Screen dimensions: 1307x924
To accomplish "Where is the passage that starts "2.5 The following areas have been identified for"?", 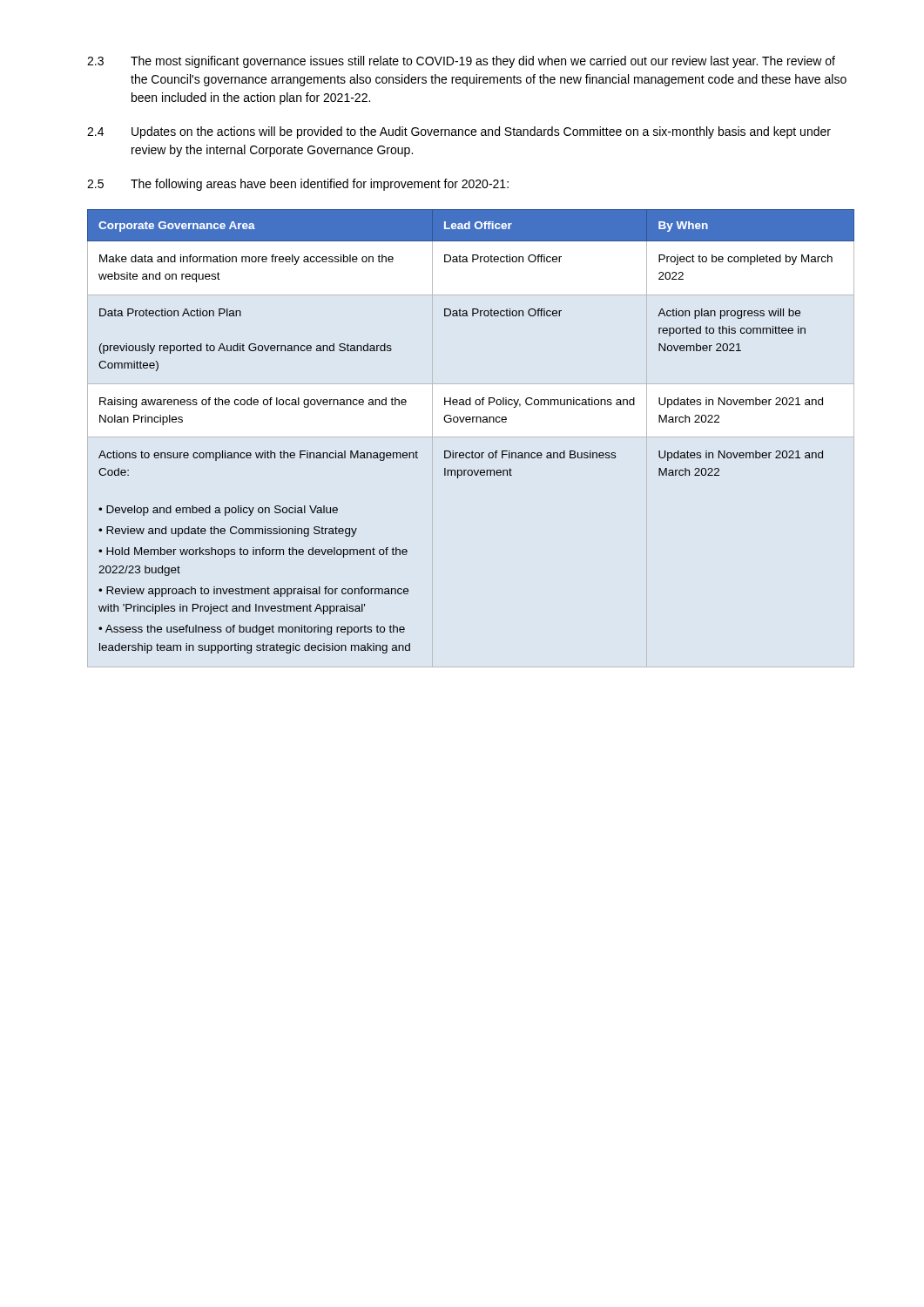I will (x=471, y=184).
